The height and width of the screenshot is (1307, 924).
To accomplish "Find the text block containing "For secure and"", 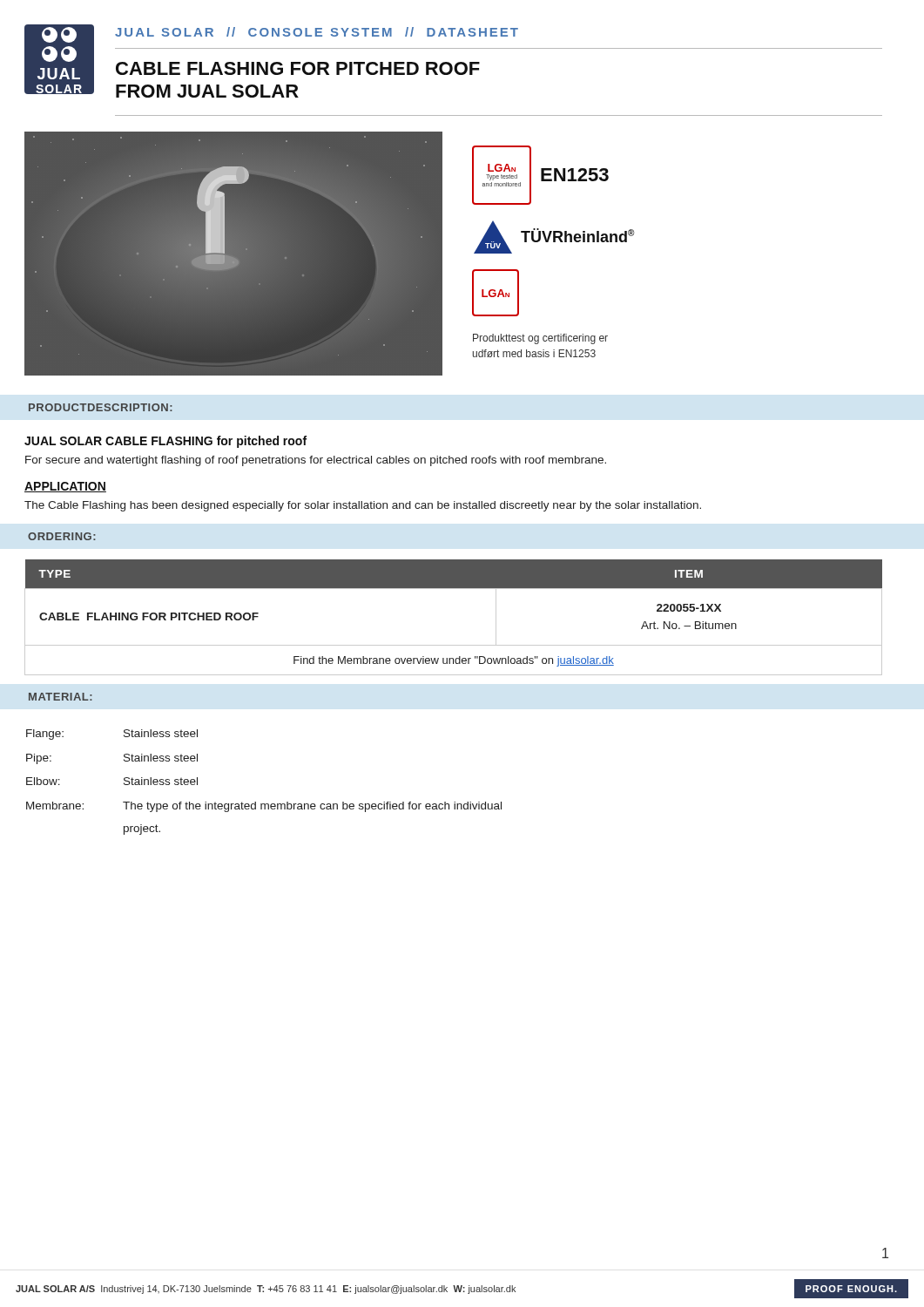I will tap(316, 460).
